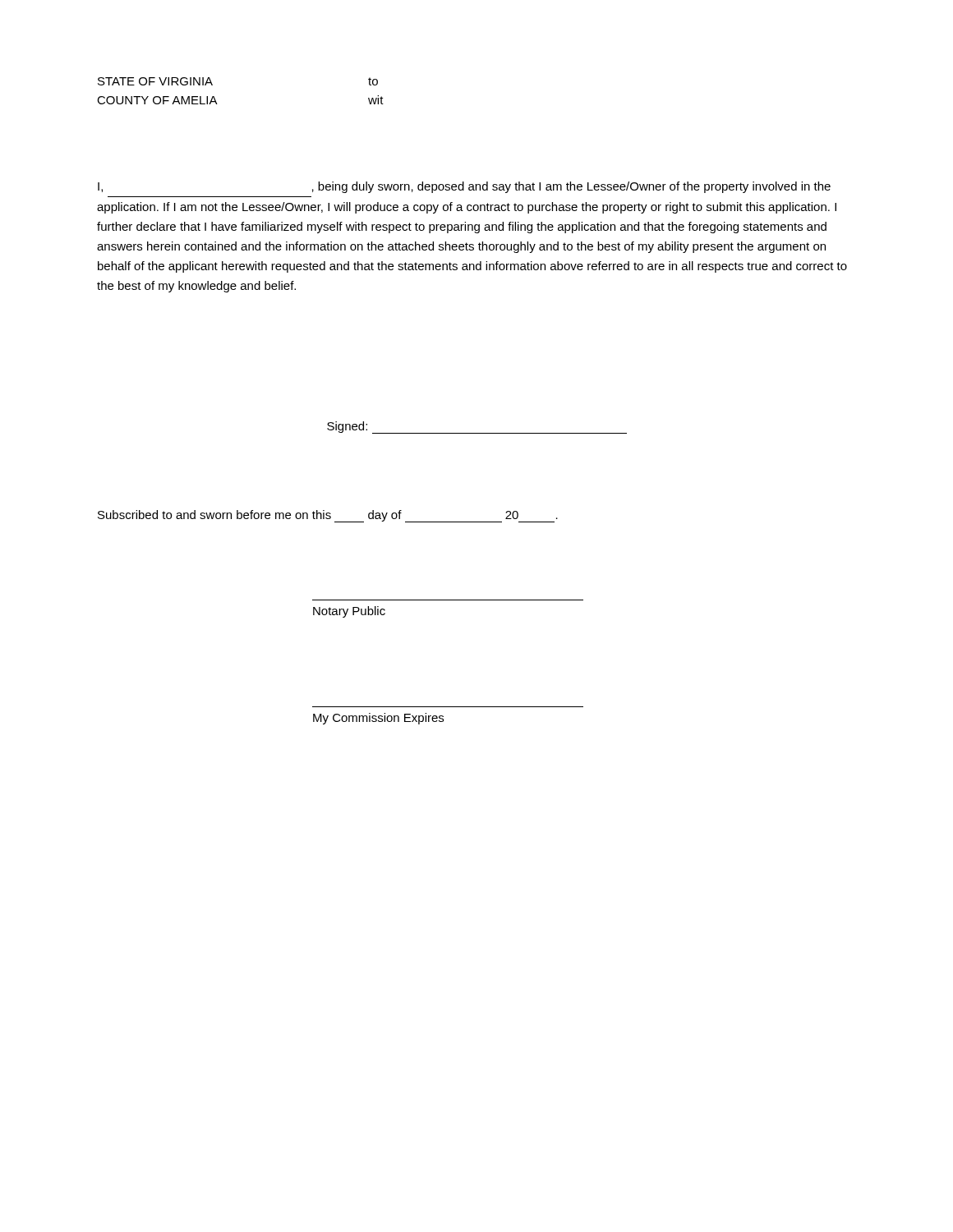Select the region starting "I, , being"

[x=472, y=234]
